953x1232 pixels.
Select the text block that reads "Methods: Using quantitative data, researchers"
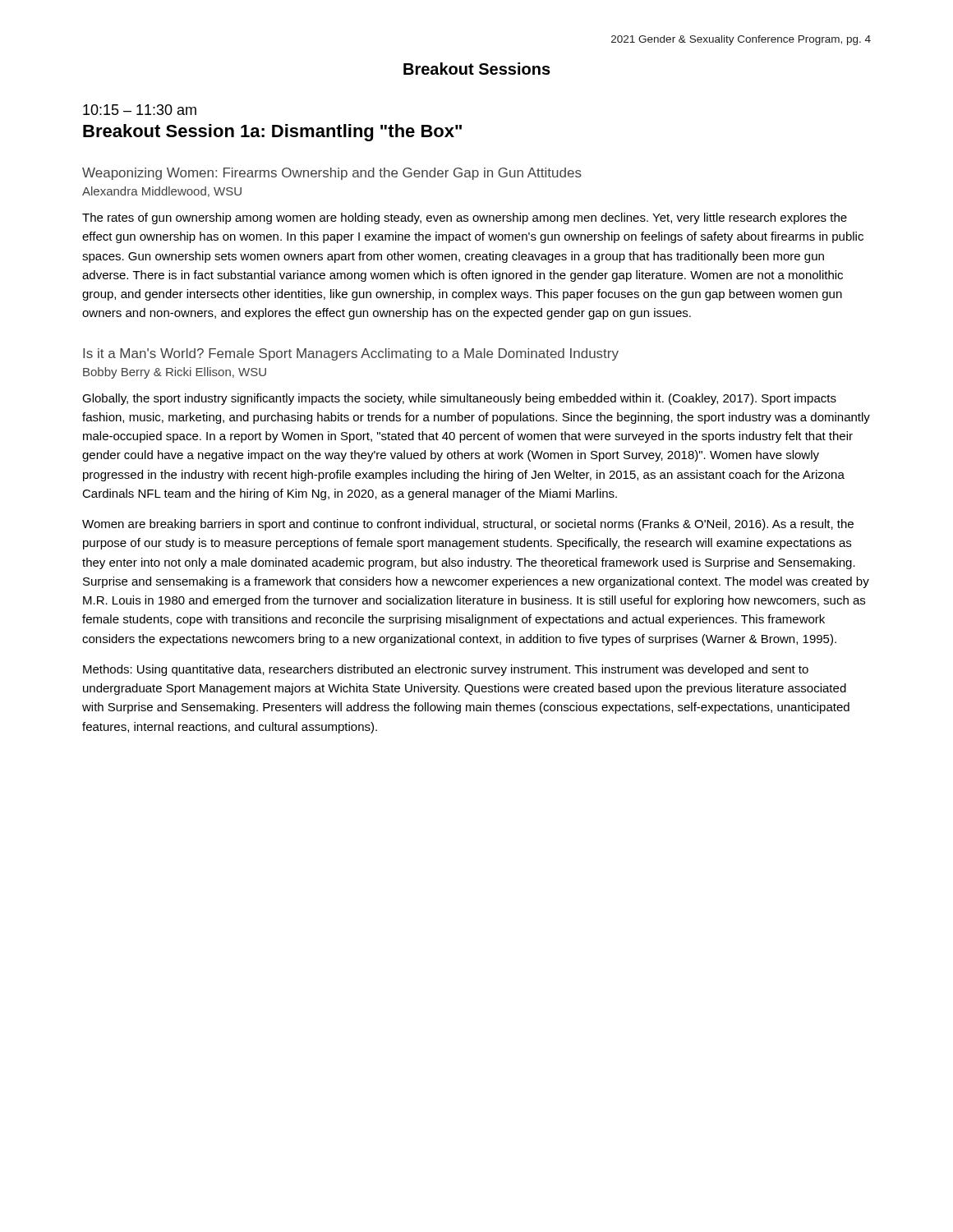466,697
